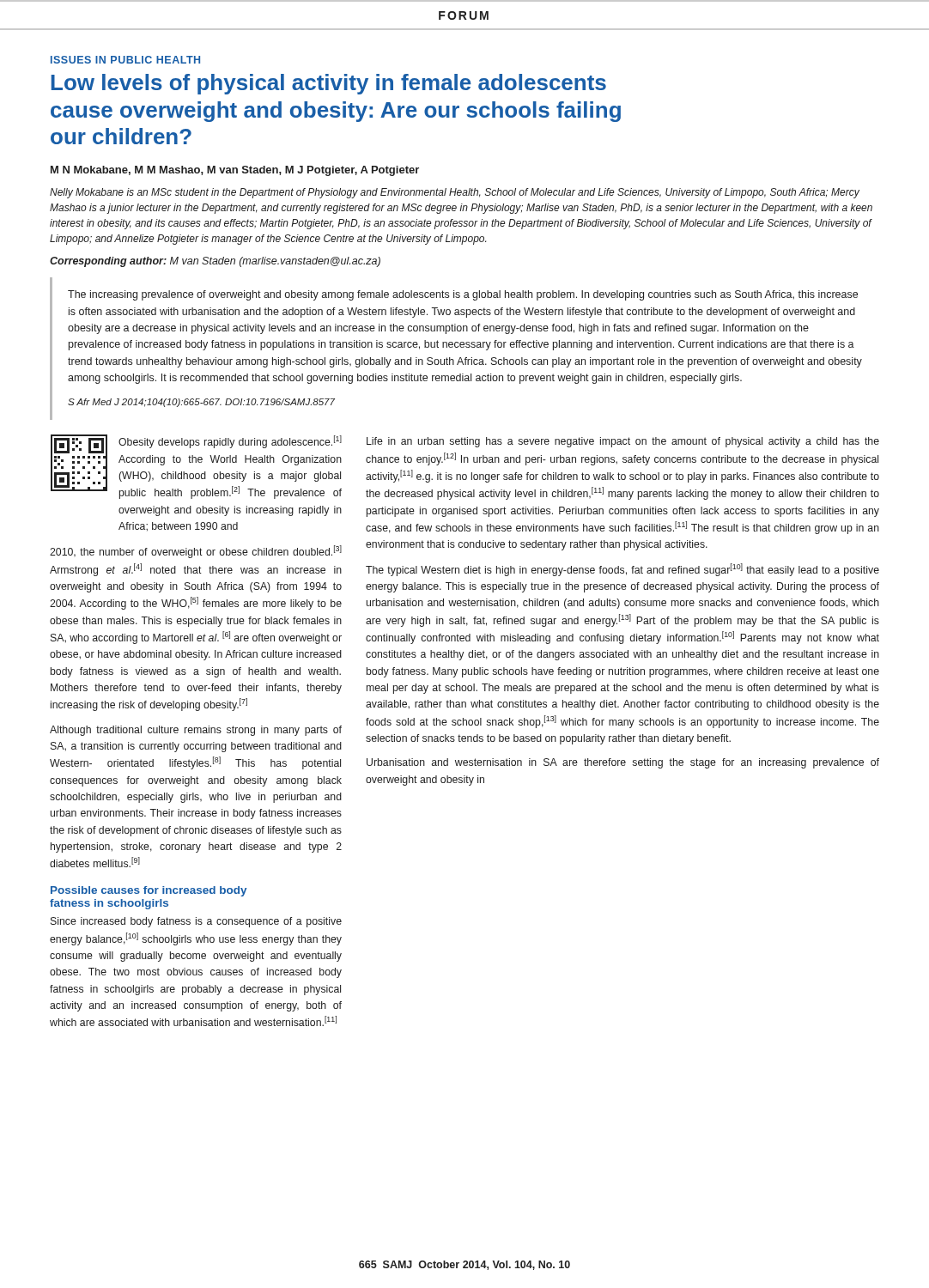Screen dimensions: 1288x929
Task: Click the passage that begins "The increasing prevalence of overweight and obesity"
Action: coord(466,350)
